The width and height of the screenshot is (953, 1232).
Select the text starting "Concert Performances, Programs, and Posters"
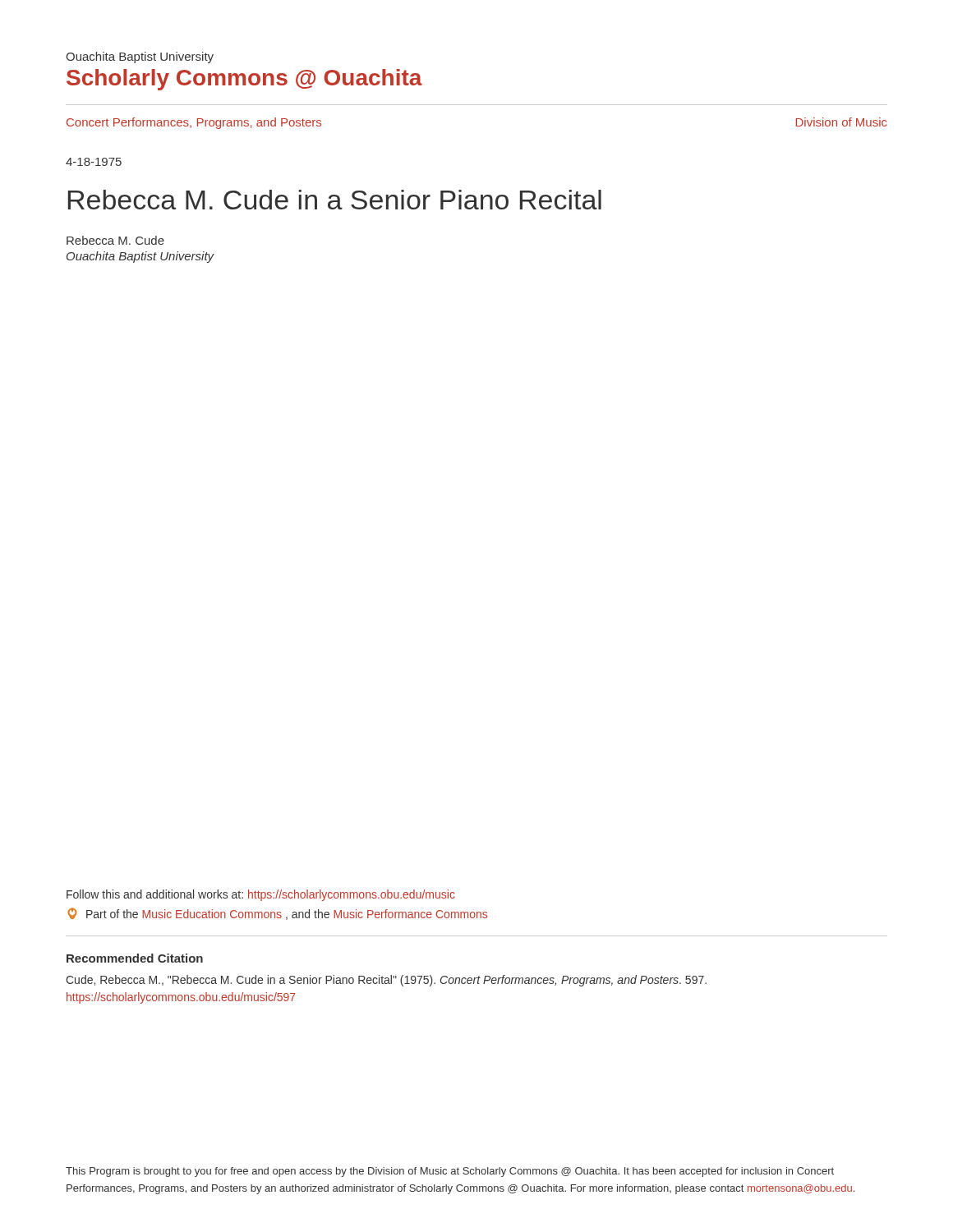pos(194,122)
